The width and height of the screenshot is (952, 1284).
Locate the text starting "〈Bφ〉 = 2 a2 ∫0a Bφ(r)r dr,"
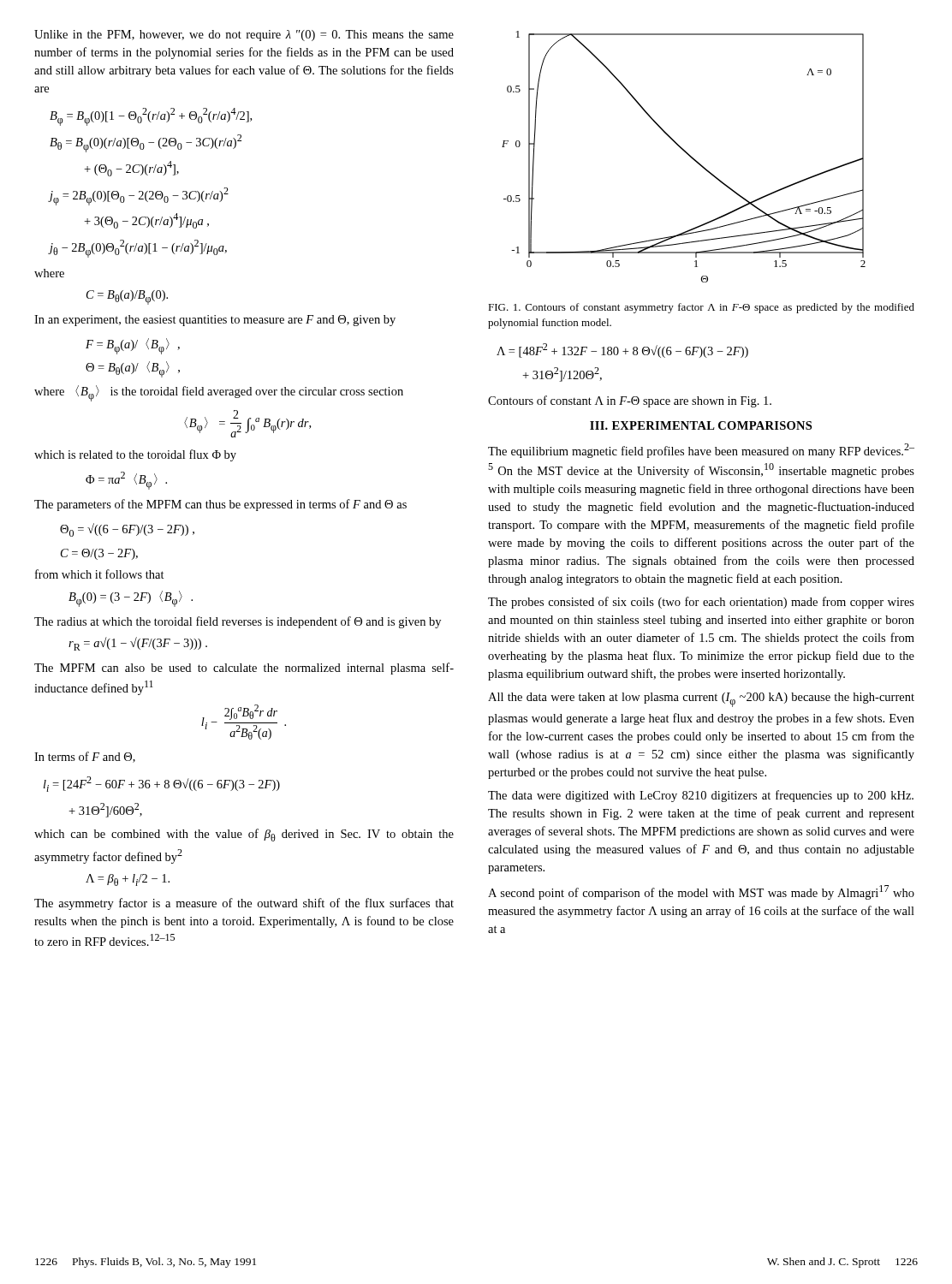(x=244, y=425)
